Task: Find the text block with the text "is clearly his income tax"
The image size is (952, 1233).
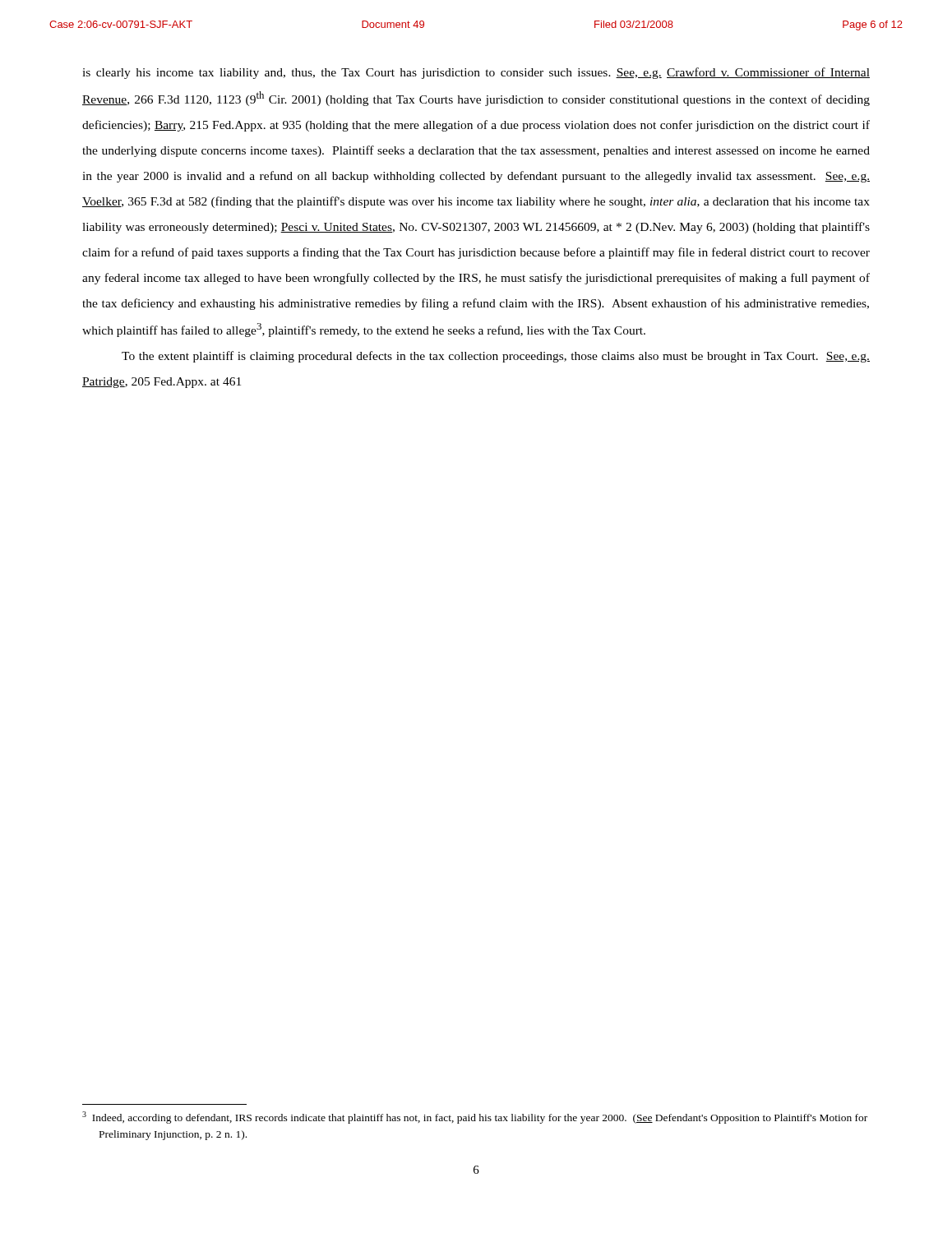Action: [476, 227]
